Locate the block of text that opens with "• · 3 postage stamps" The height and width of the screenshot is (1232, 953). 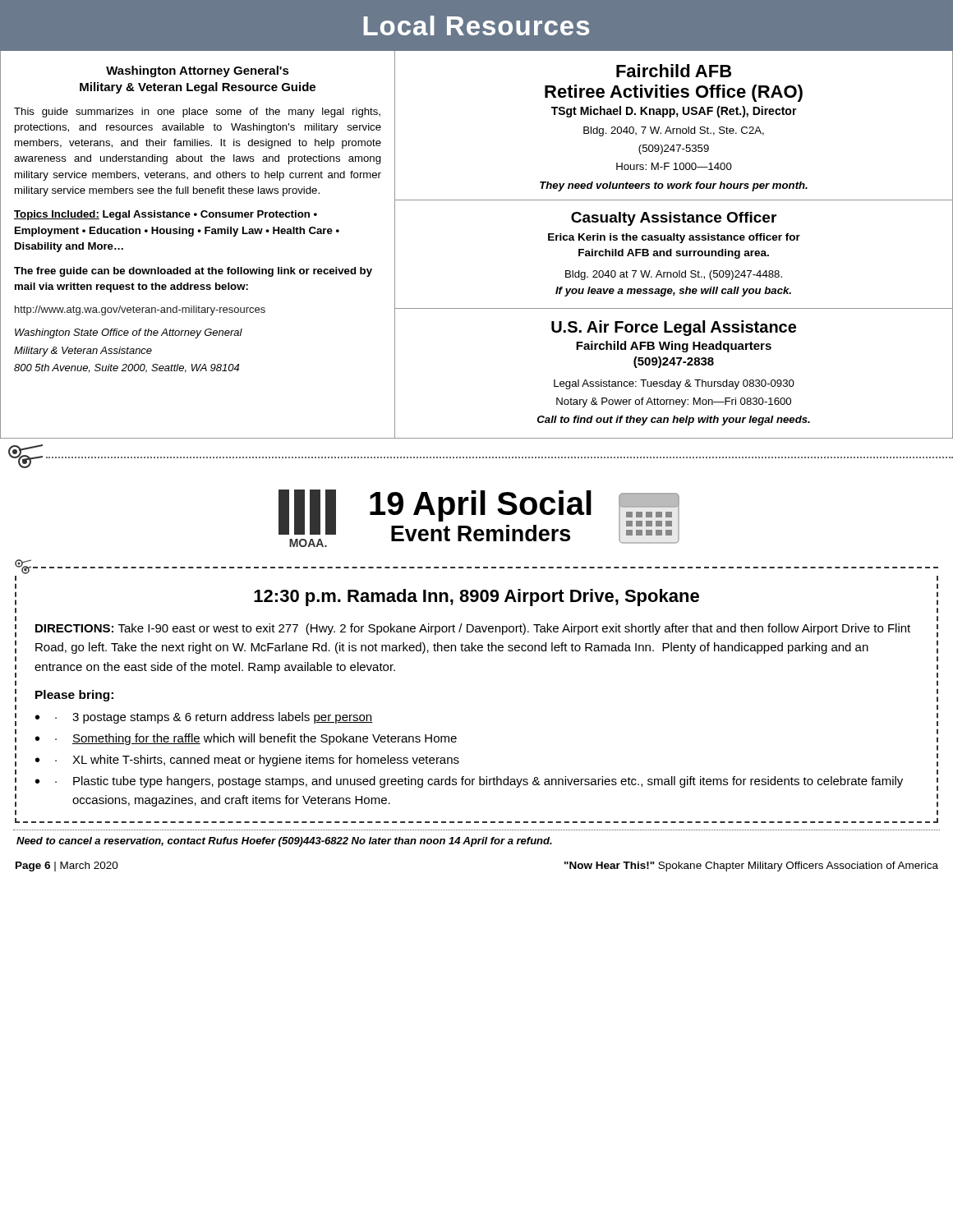[x=203, y=717]
